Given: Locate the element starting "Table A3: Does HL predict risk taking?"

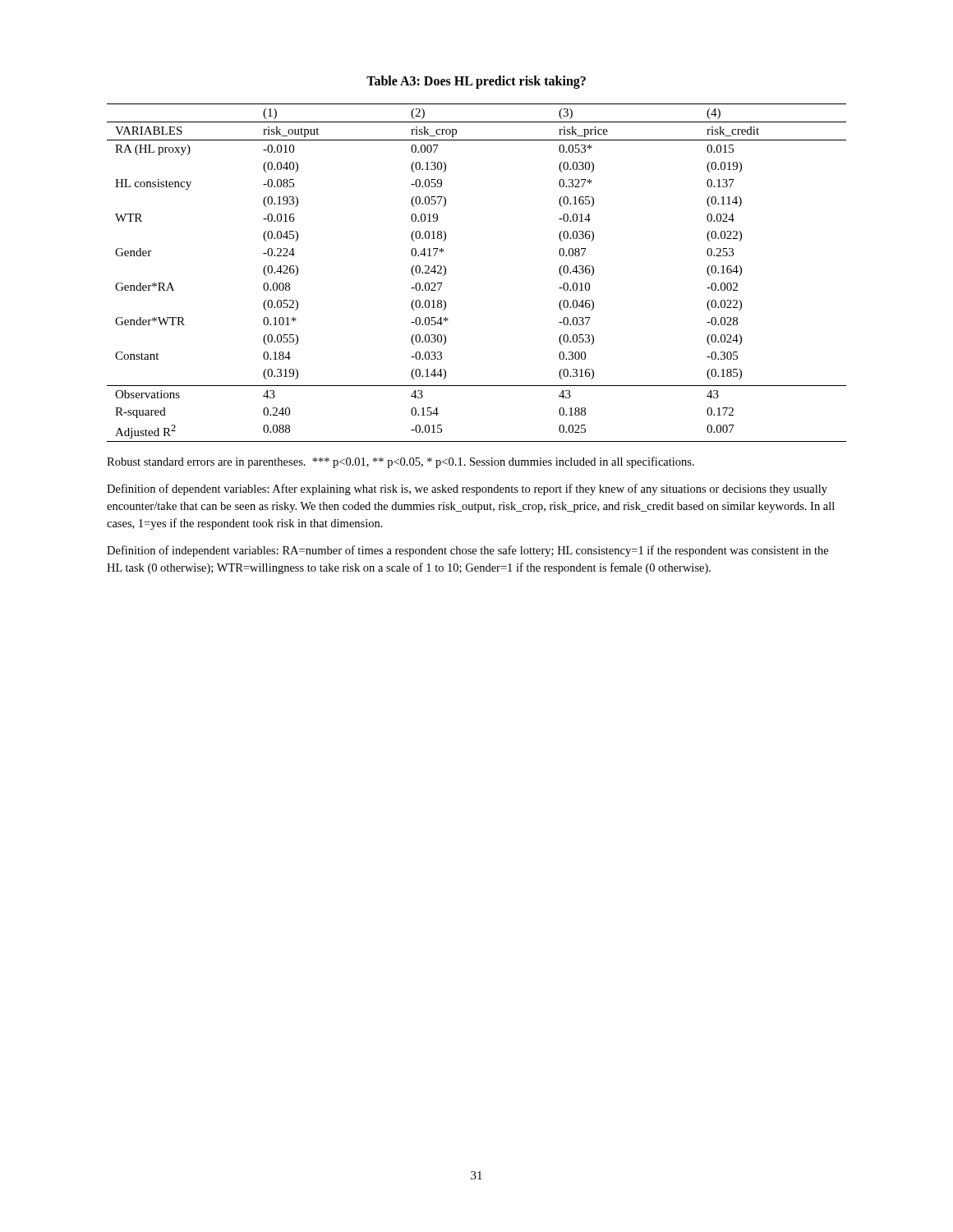Looking at the screenshot, I should (476, 81).
